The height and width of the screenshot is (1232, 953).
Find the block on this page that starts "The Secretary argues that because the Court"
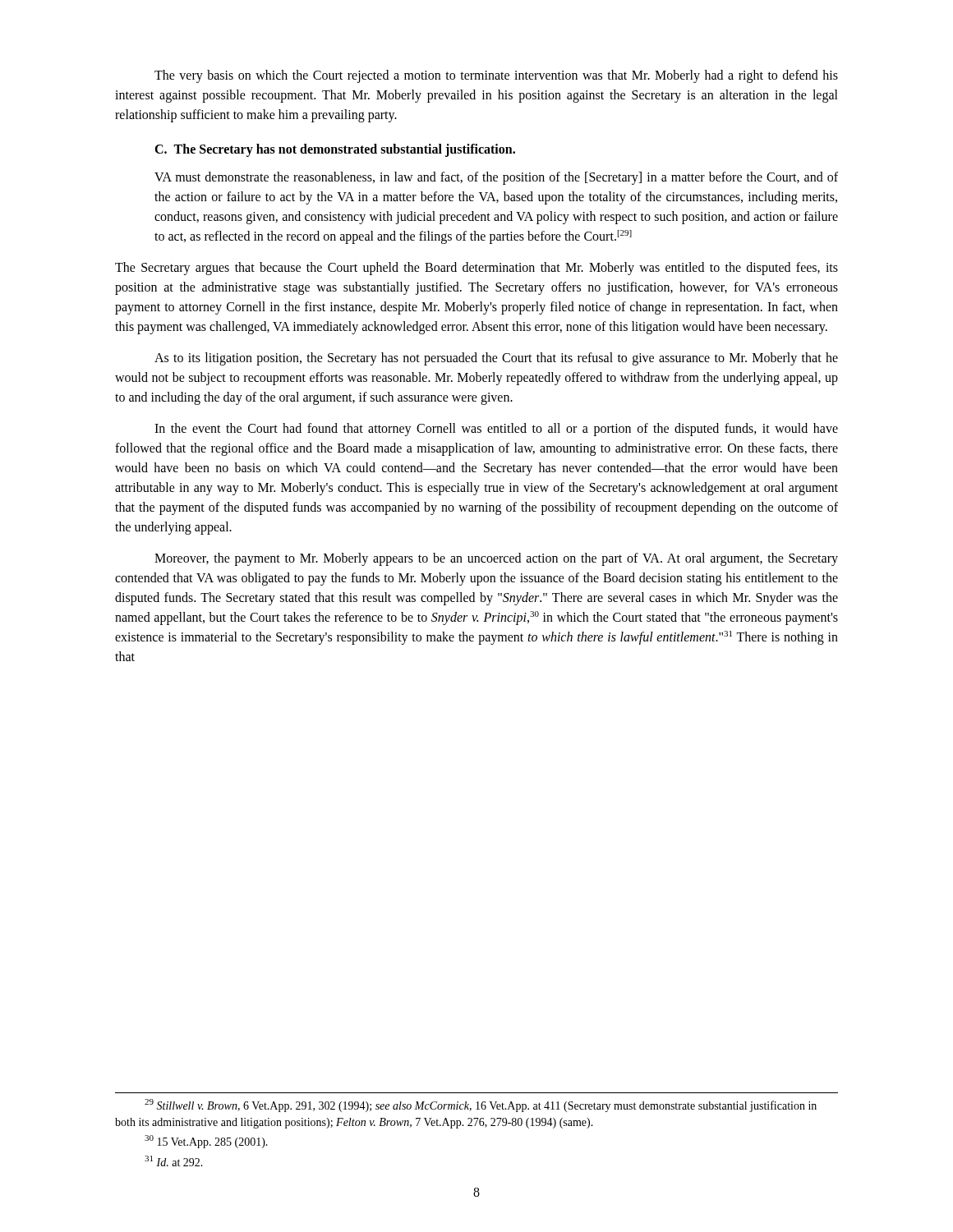[x=476, y=297]
